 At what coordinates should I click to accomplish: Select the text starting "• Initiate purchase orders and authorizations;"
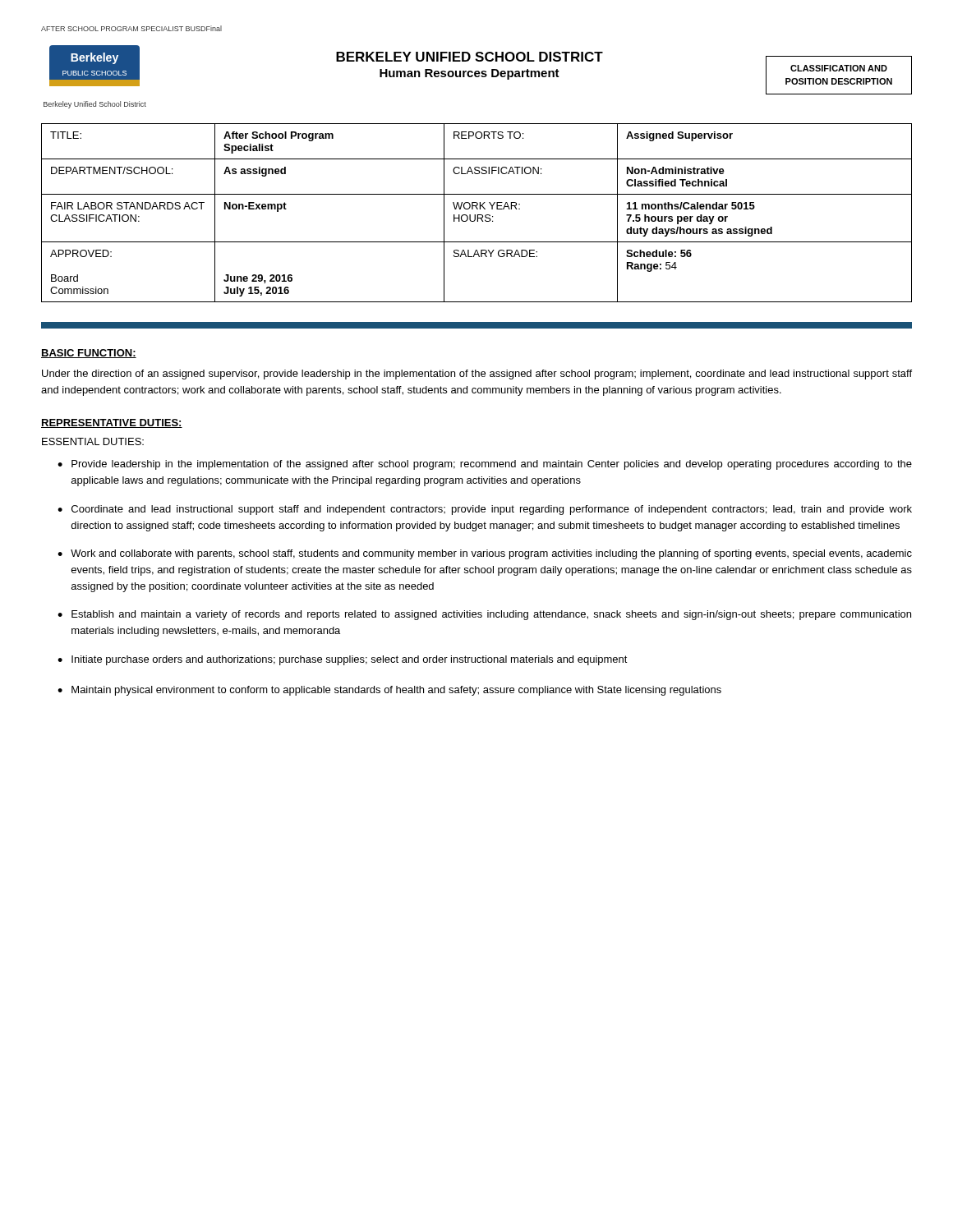pyautogui.click(x=485, y=661)
